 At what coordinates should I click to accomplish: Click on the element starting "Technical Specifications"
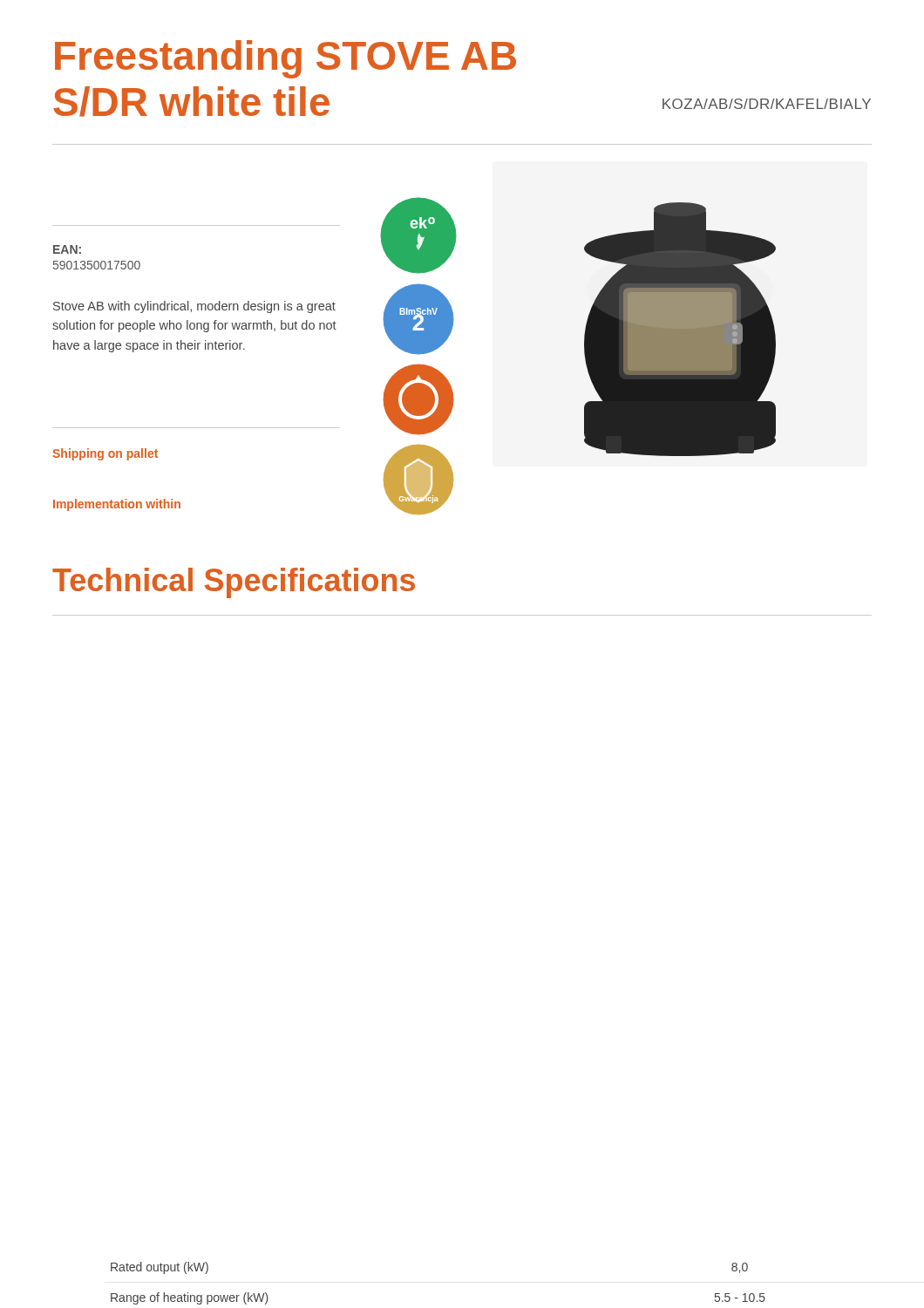click(234, 580)
